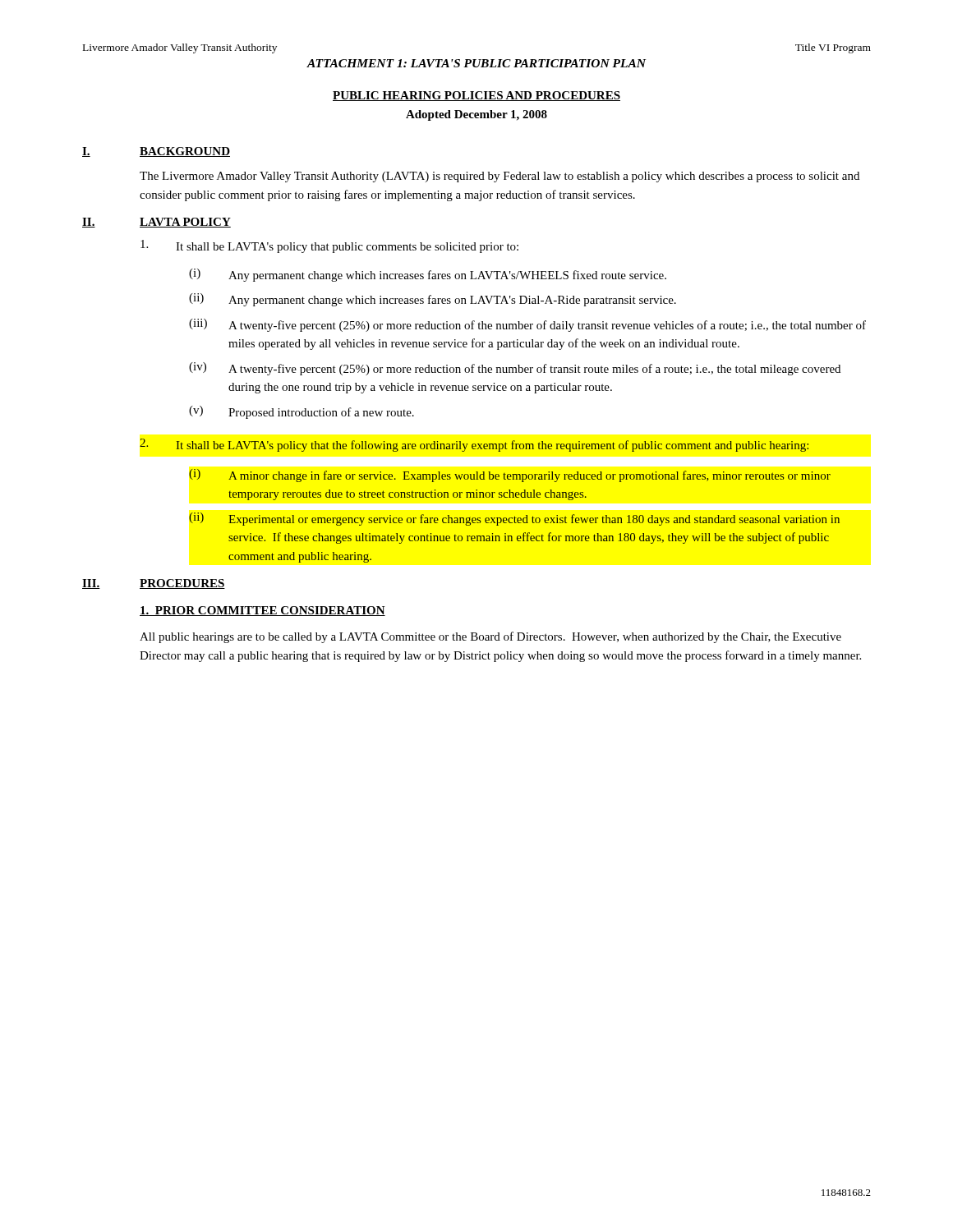
Task: Click on the text block that reads "All public hearings are to"
Action: (x=505, y=647)
